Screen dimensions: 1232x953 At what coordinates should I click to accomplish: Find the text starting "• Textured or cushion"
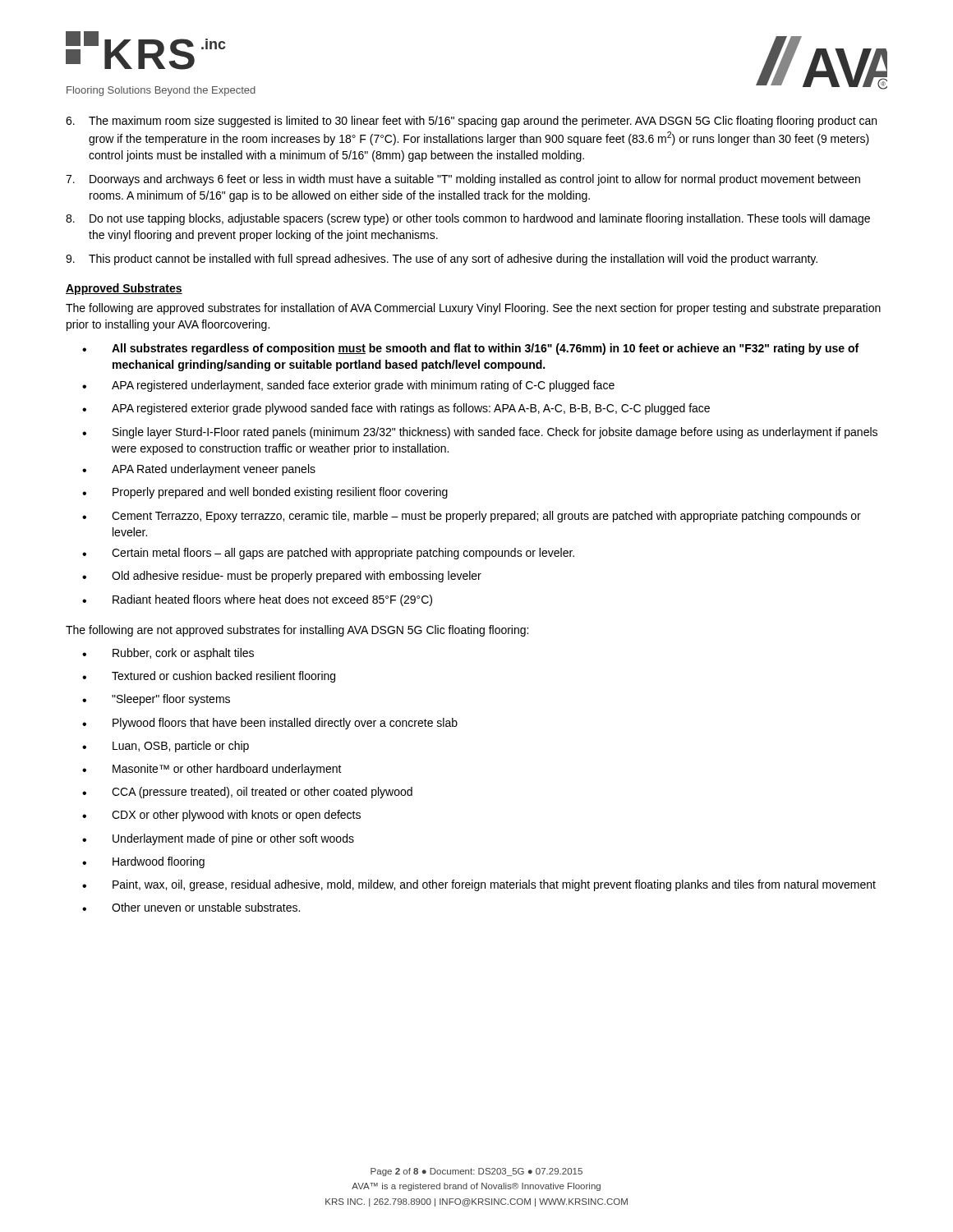[209, 677]
